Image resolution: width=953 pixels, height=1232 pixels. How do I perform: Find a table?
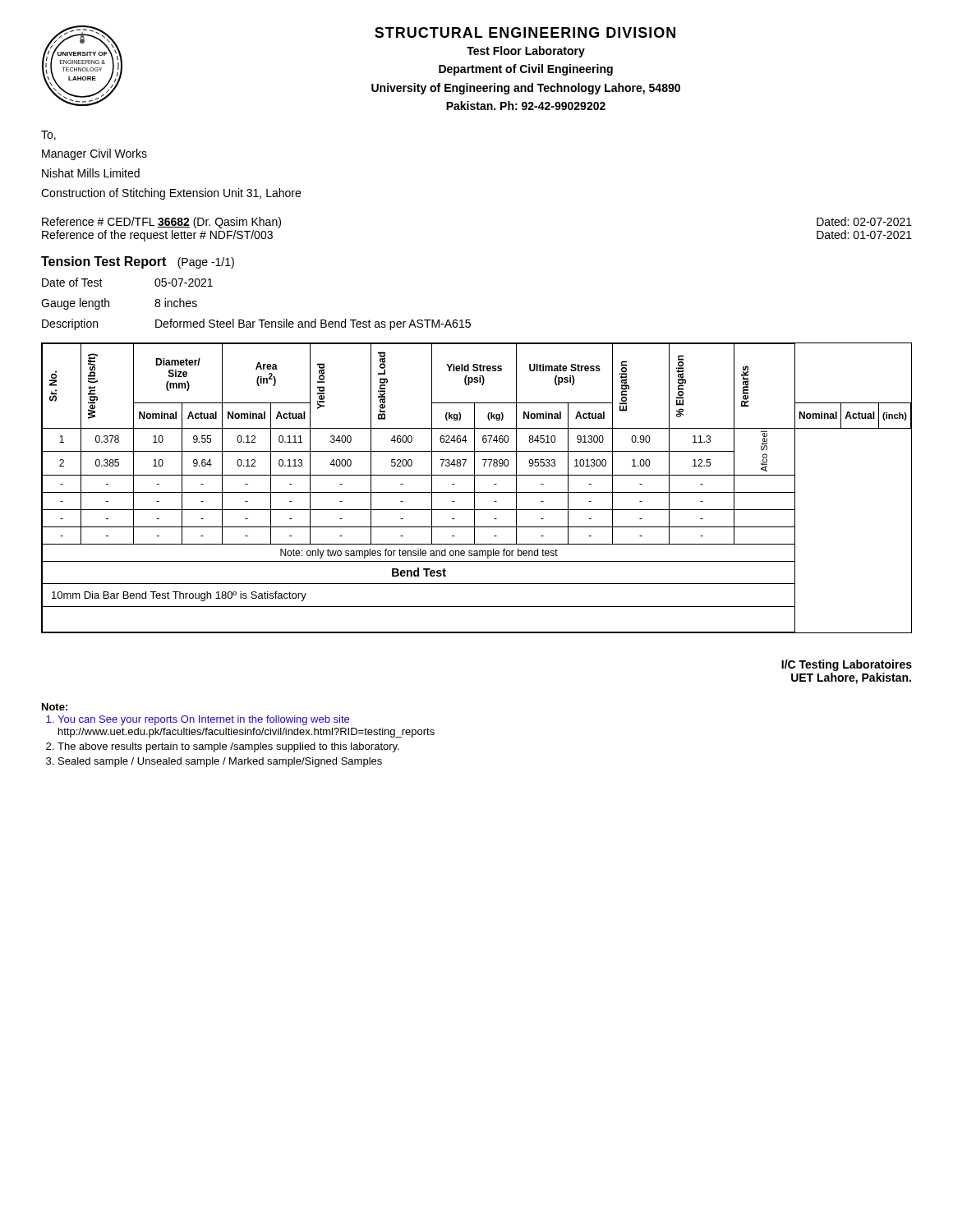[x=476, y=488]
